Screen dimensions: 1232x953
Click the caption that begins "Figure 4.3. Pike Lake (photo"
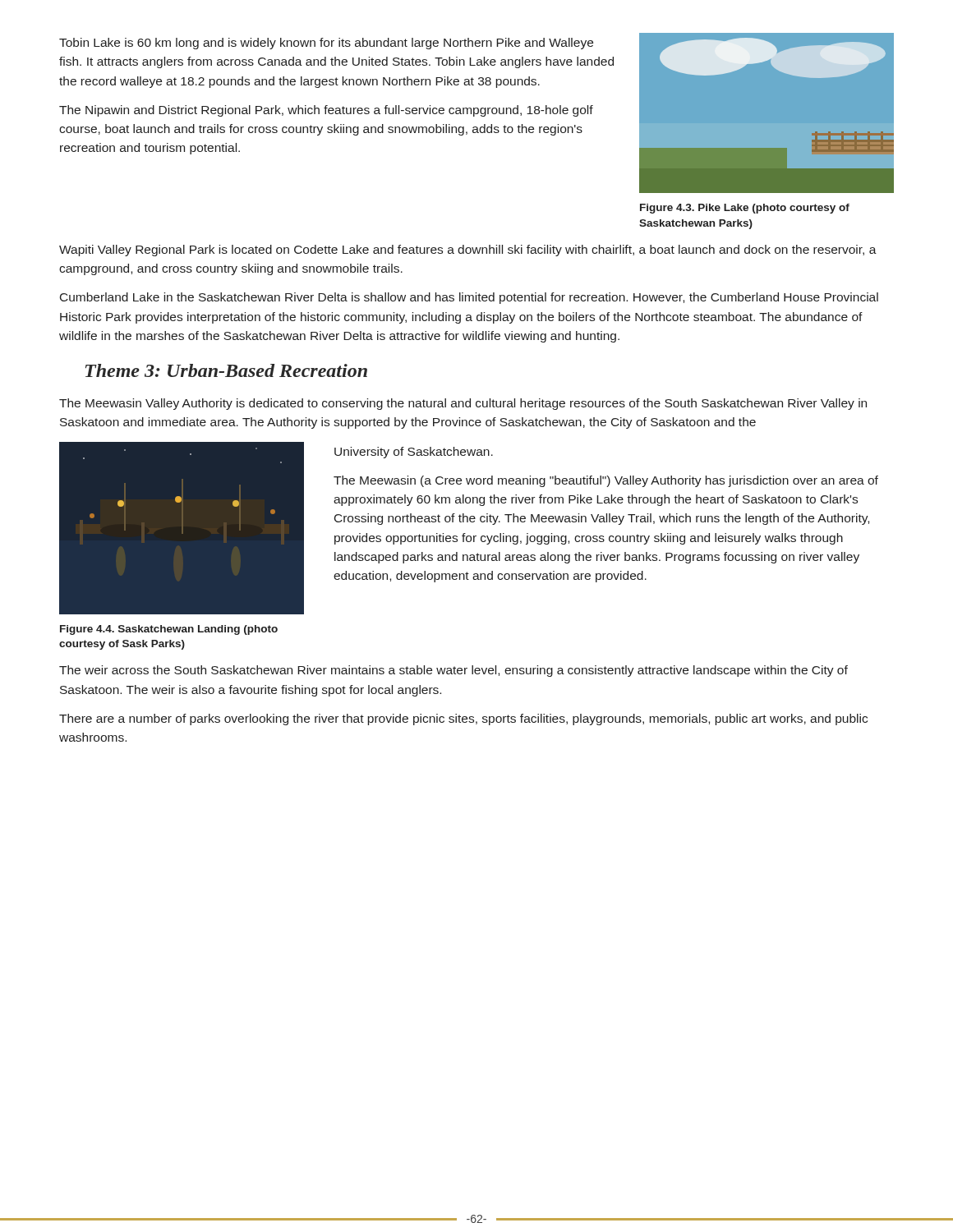[x=744, y=215]
